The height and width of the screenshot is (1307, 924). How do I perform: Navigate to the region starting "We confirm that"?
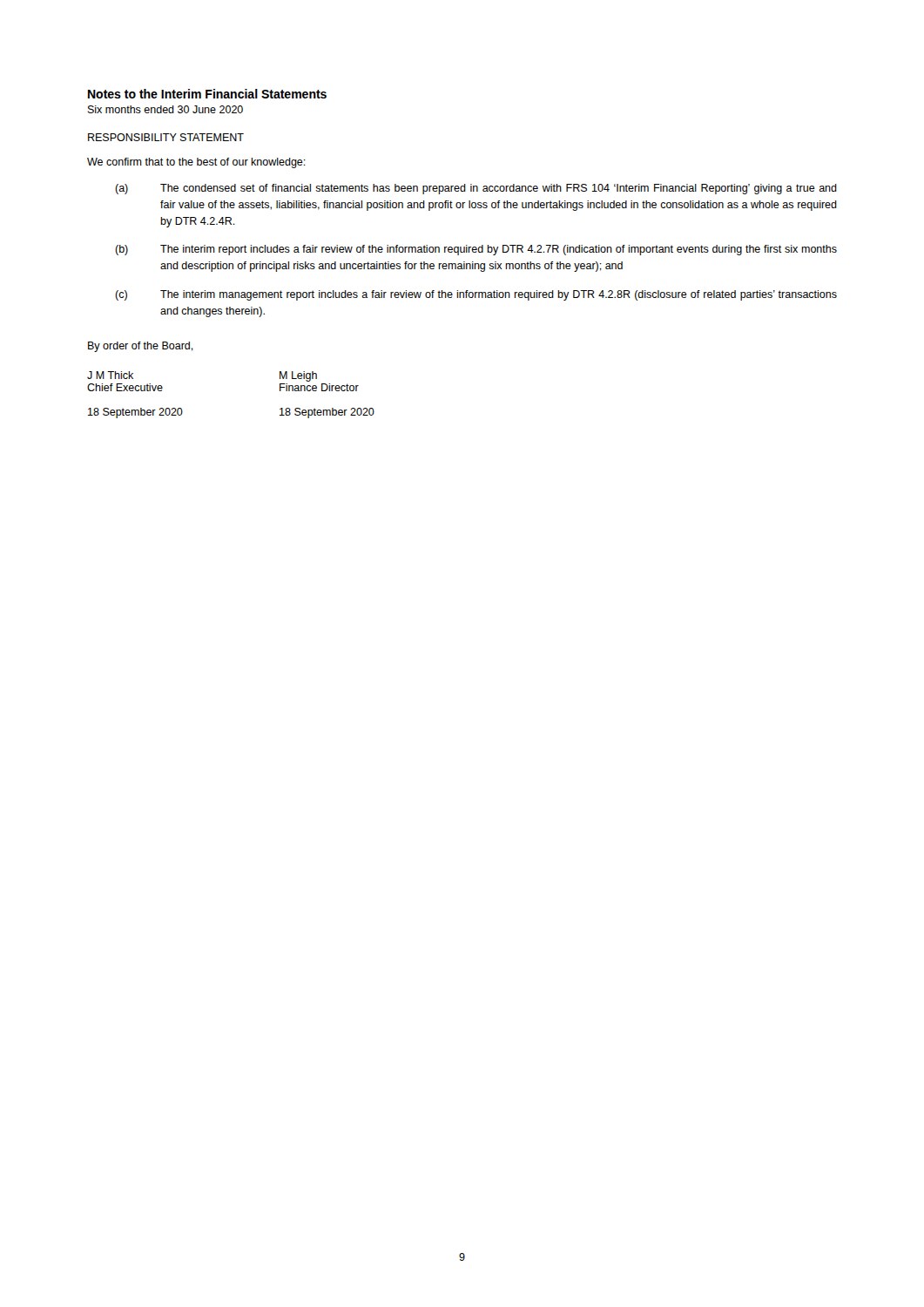click(197, 162)
